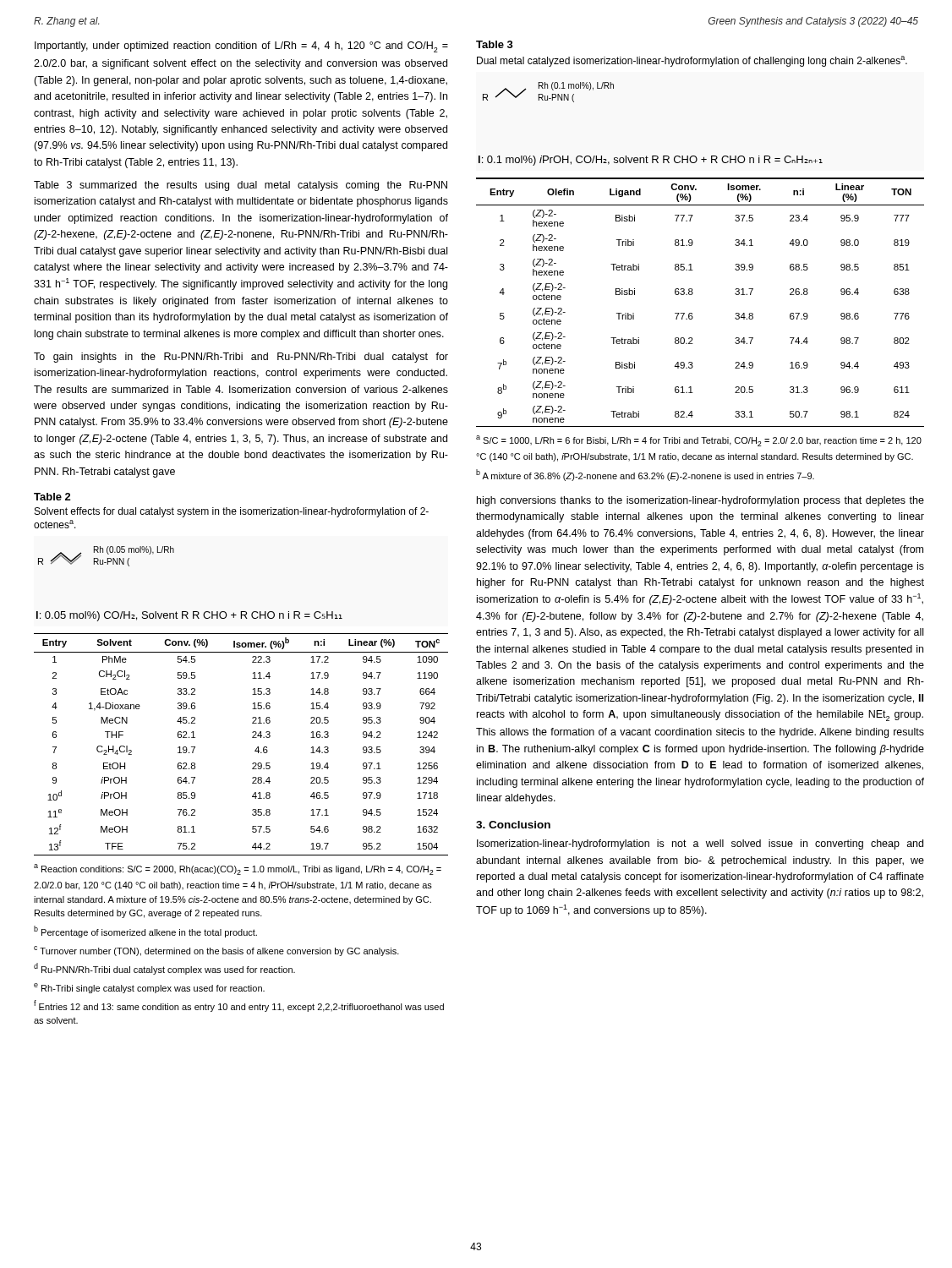Select the text block with the text "Isomerization-linear-hydroformylation is not a well solved issue in"

pyautogui.click(x=700, y=877)
